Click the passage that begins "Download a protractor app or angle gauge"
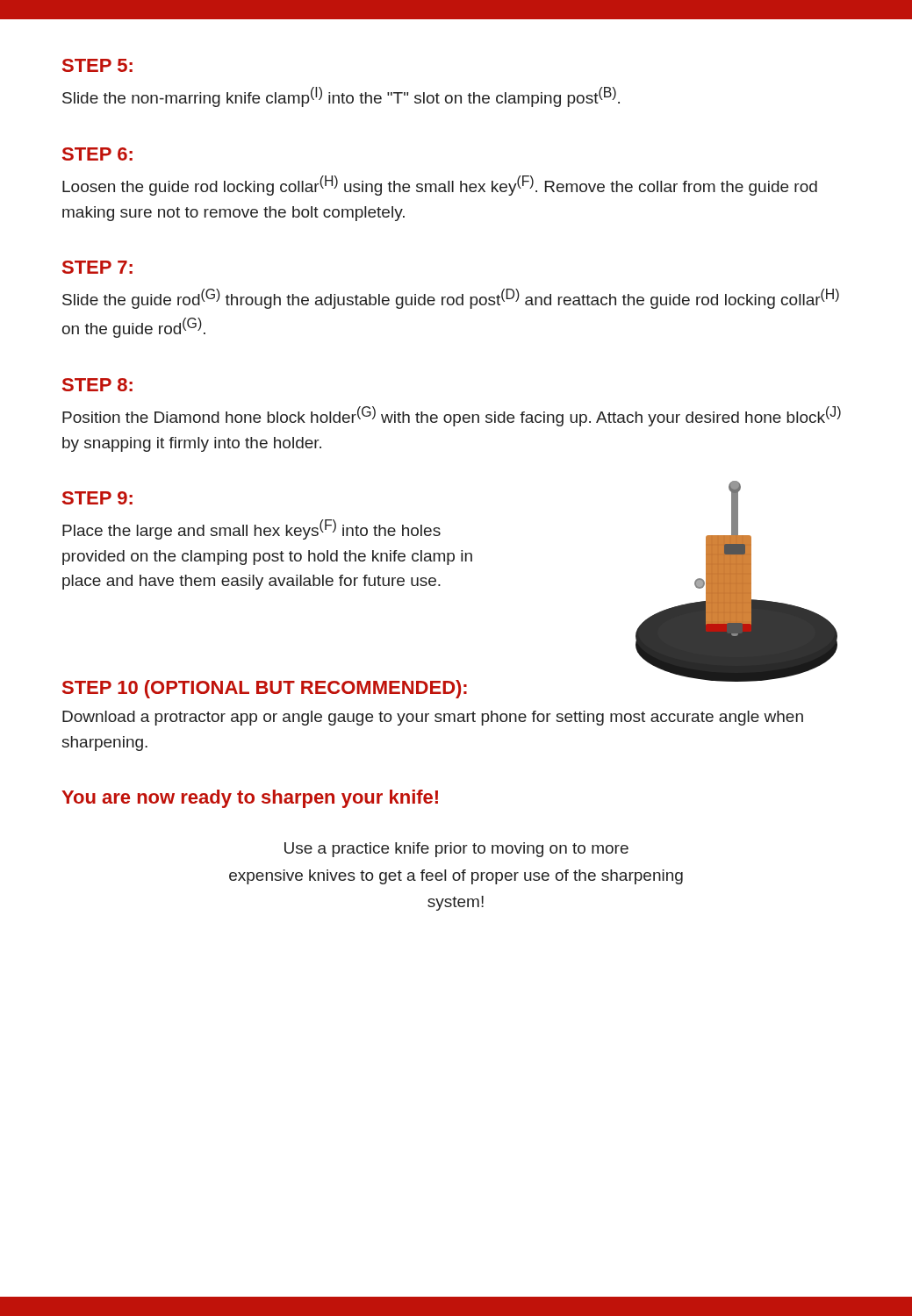The image size is (912, 1316). (x=433, y=729)
